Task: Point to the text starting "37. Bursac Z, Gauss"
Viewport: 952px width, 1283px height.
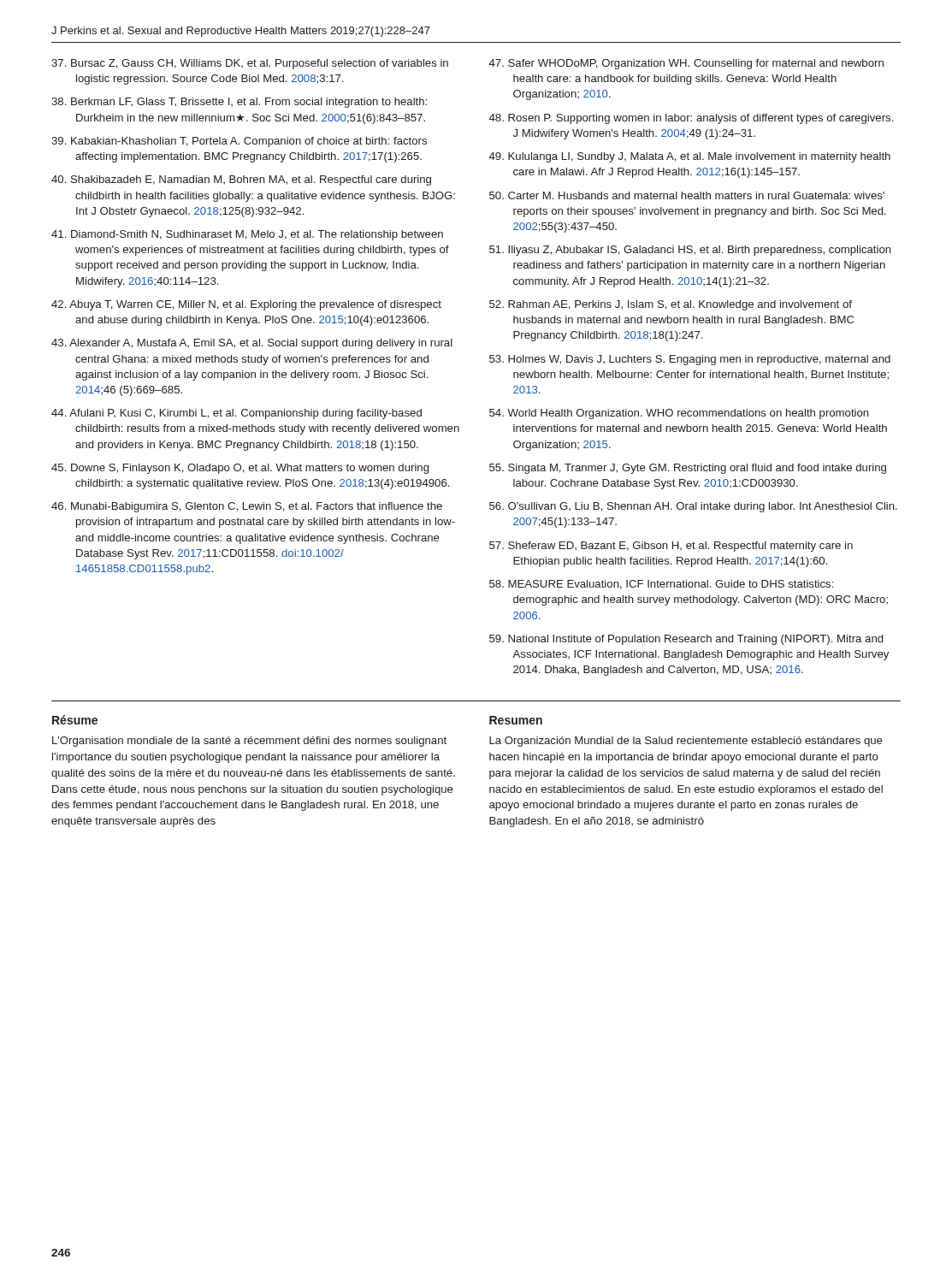Action: coord(250,71)
